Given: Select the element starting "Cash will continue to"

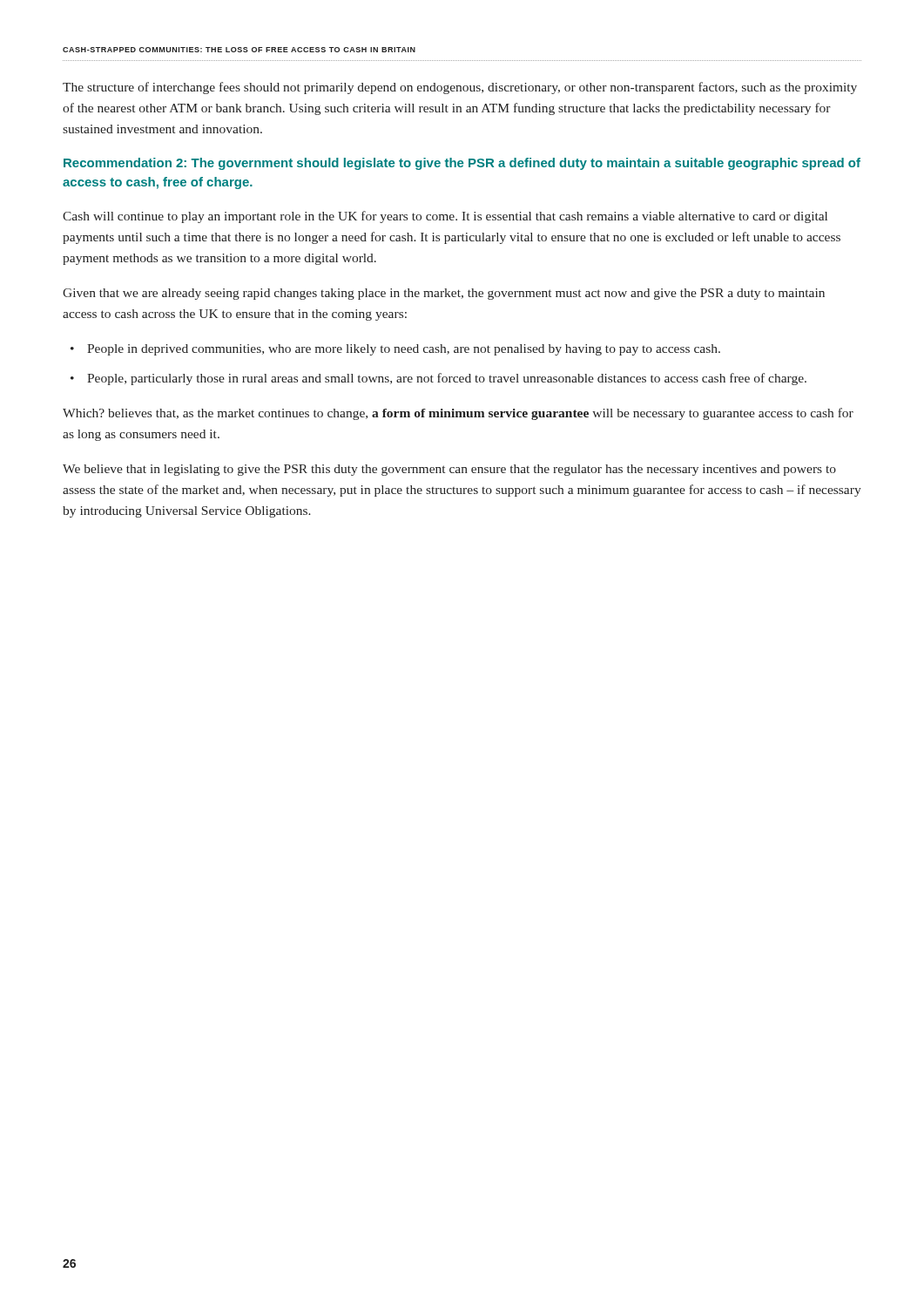Looking at the screenshot, I should 452,236.
